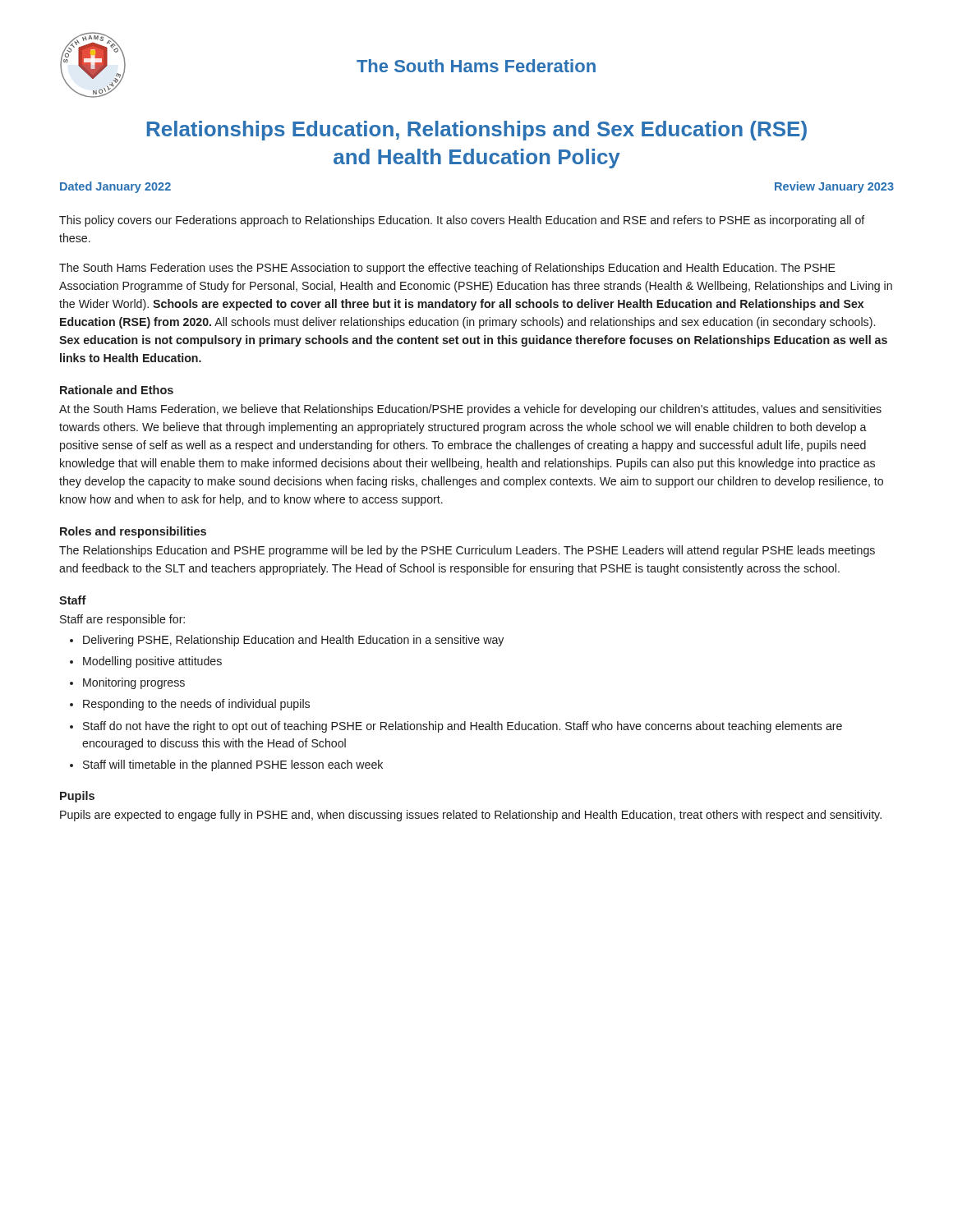This screenshot has height=1232, width=953.
Task: Where is the title that starts "Relationships Education, Relationships and"?
Action: click(476, 143)
